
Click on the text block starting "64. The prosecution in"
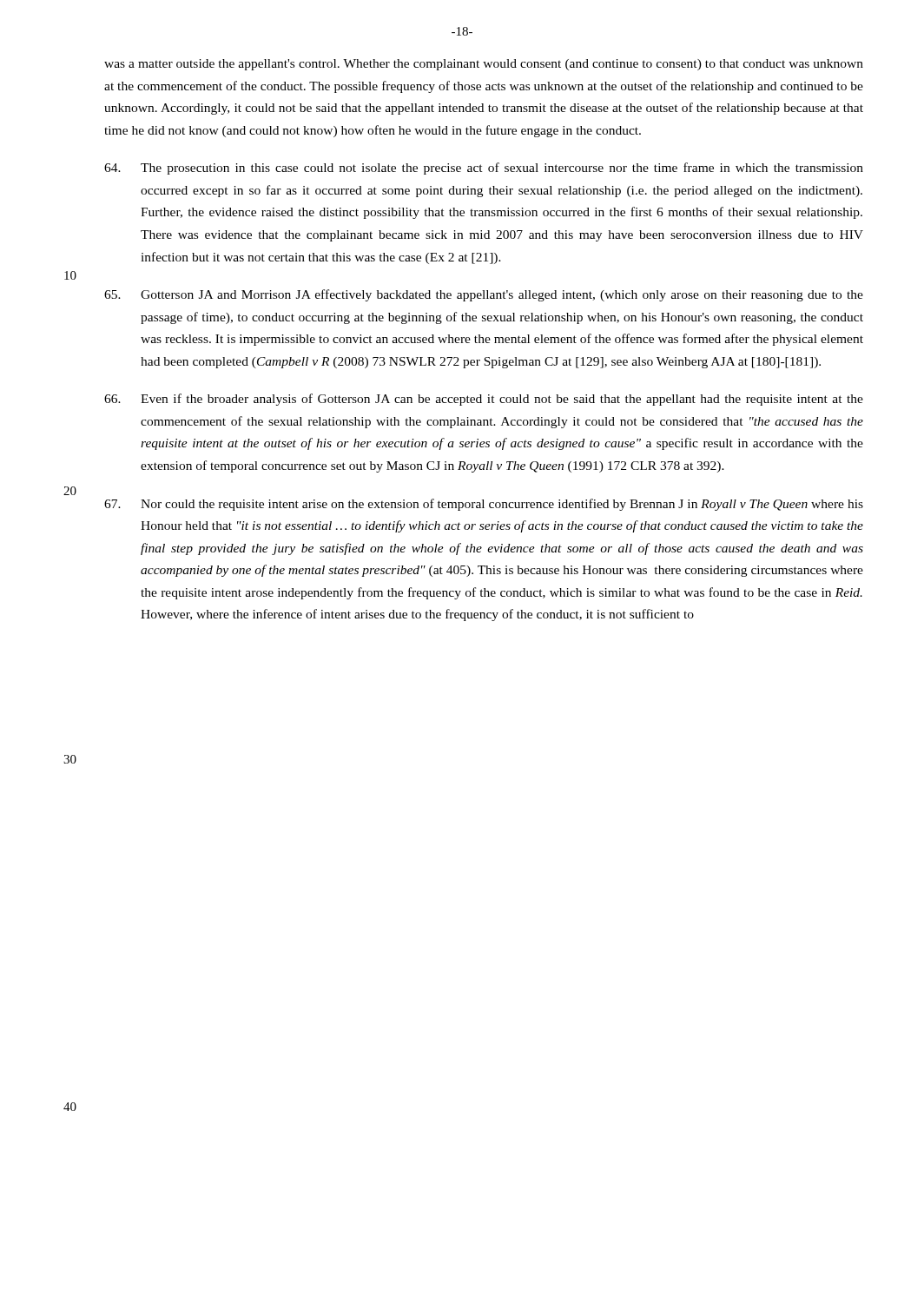[x=484, y=212]
